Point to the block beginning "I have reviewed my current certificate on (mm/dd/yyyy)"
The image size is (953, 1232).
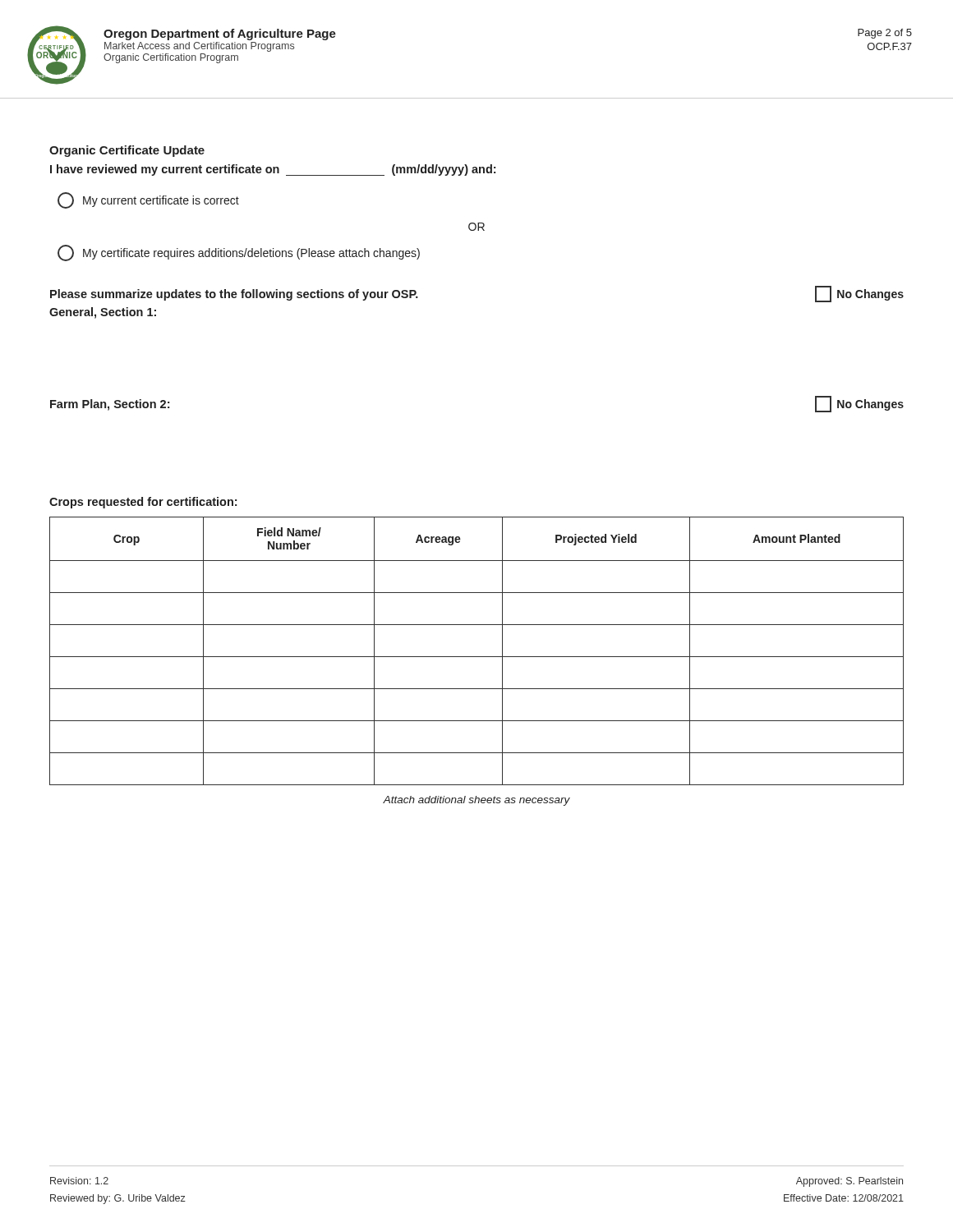tap(273, 169)
